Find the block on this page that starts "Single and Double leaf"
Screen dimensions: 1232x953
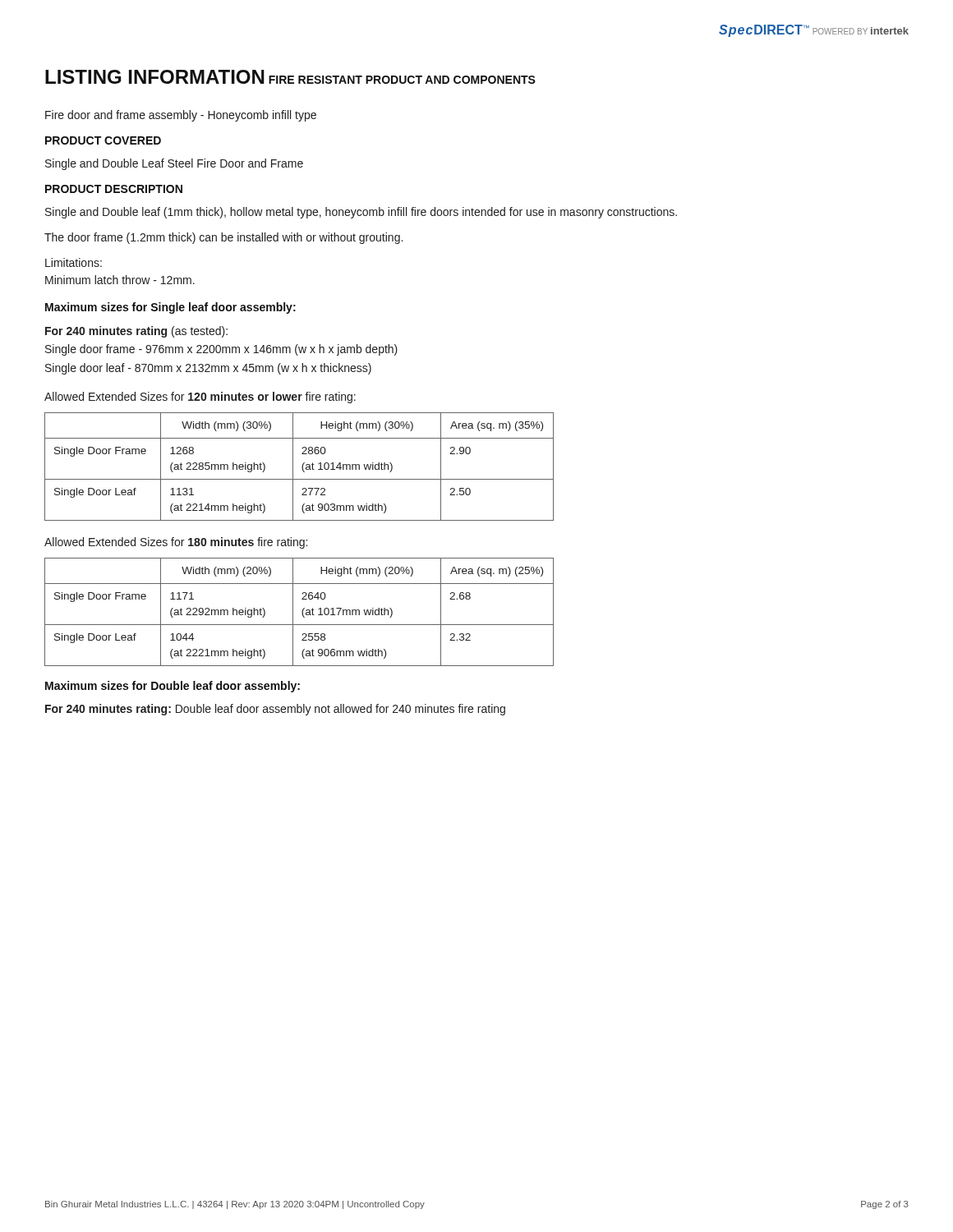point(361,212)
